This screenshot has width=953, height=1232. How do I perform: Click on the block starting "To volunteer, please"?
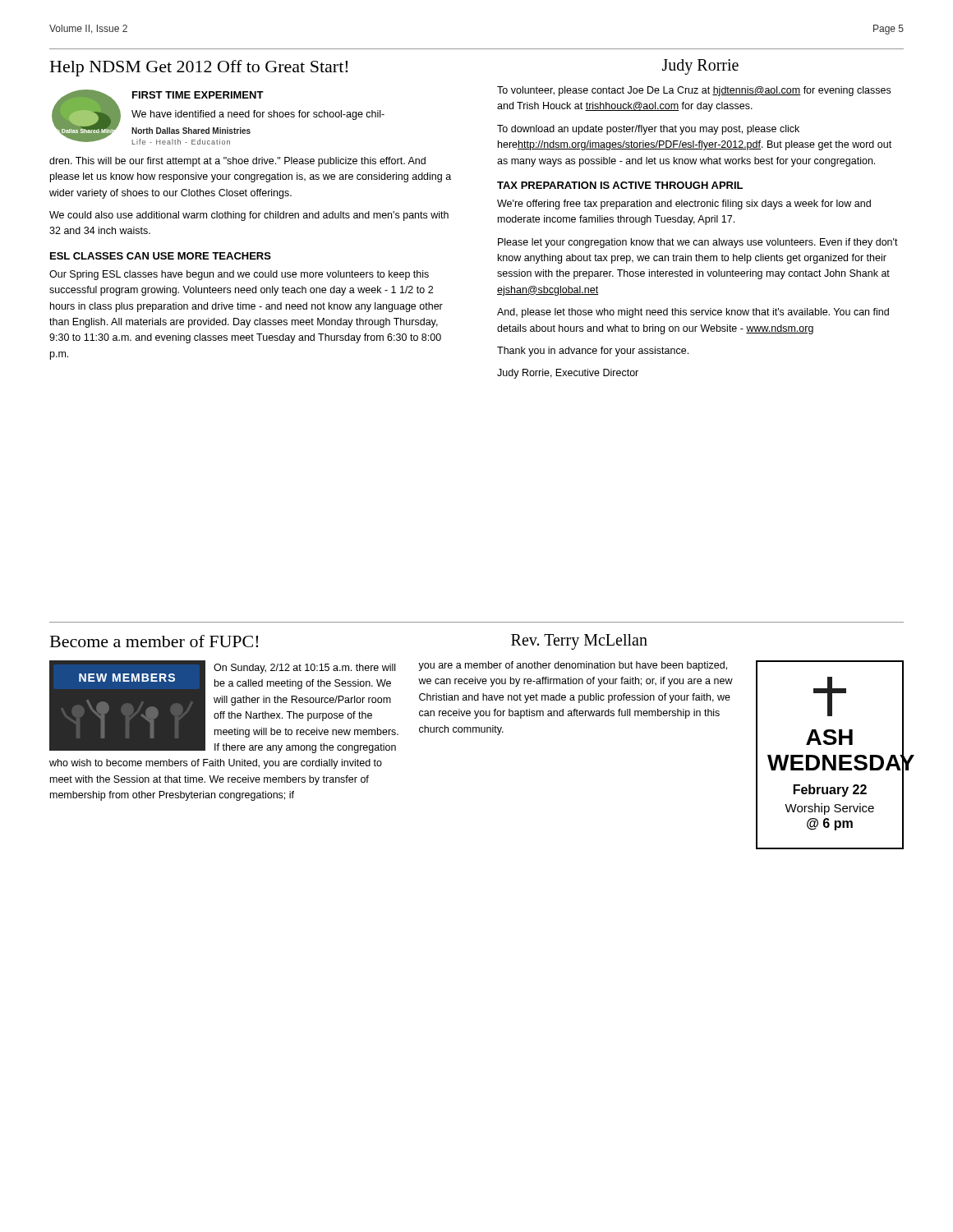coord(694,98)
